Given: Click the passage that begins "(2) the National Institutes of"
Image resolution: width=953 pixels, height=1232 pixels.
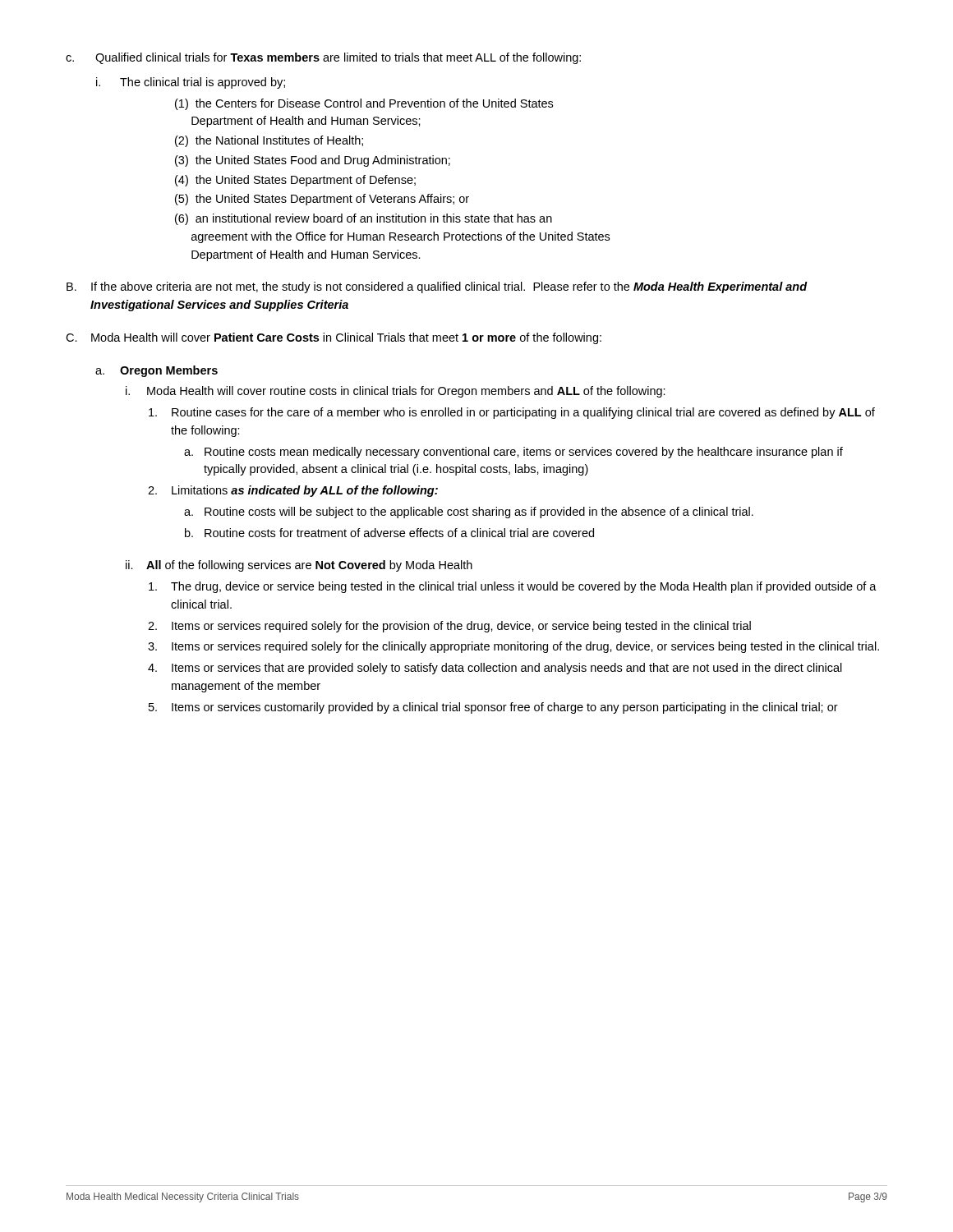Looking at the screenshot, I should [x=269, y=140].
